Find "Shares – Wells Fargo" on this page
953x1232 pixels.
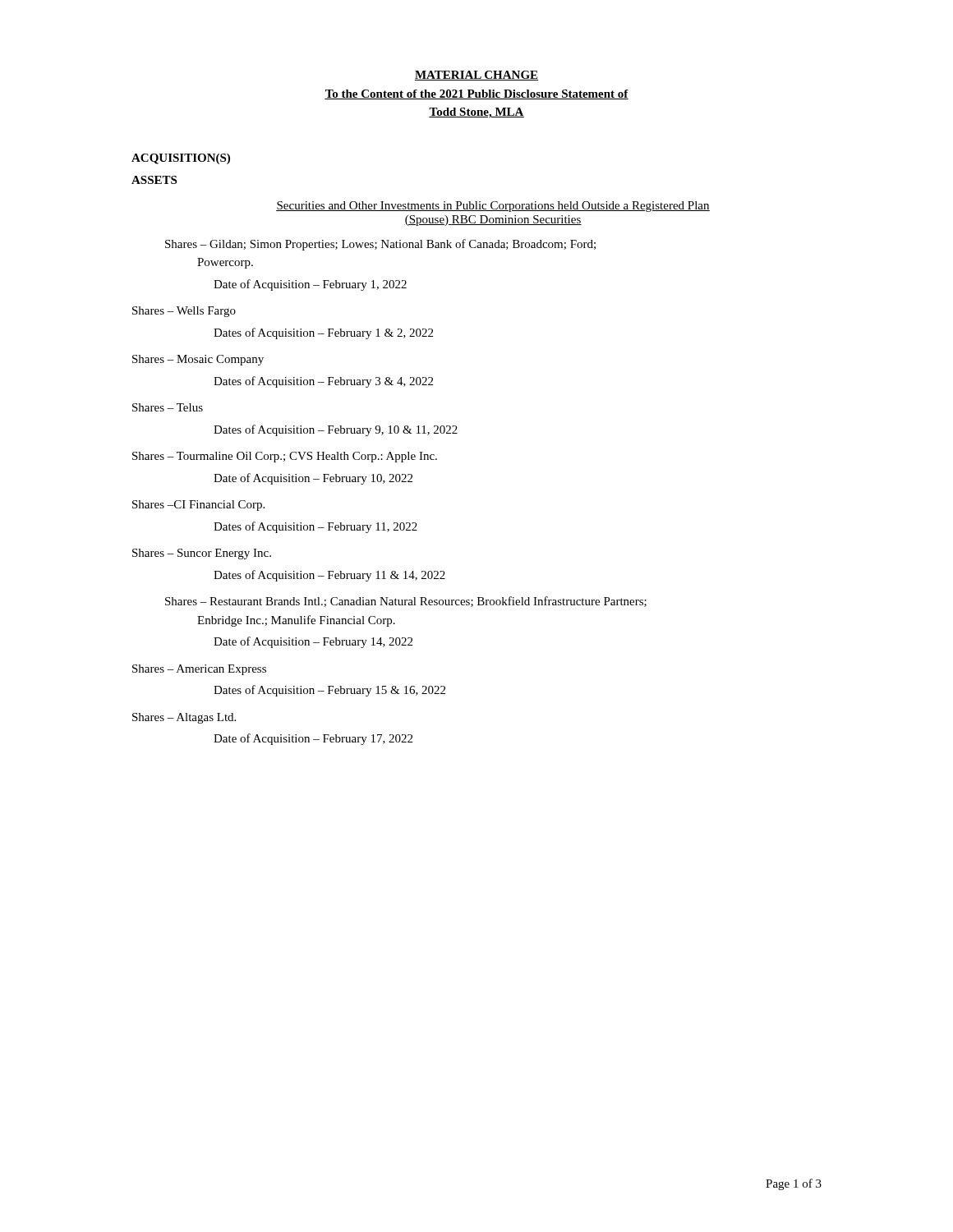coord(184,310)
